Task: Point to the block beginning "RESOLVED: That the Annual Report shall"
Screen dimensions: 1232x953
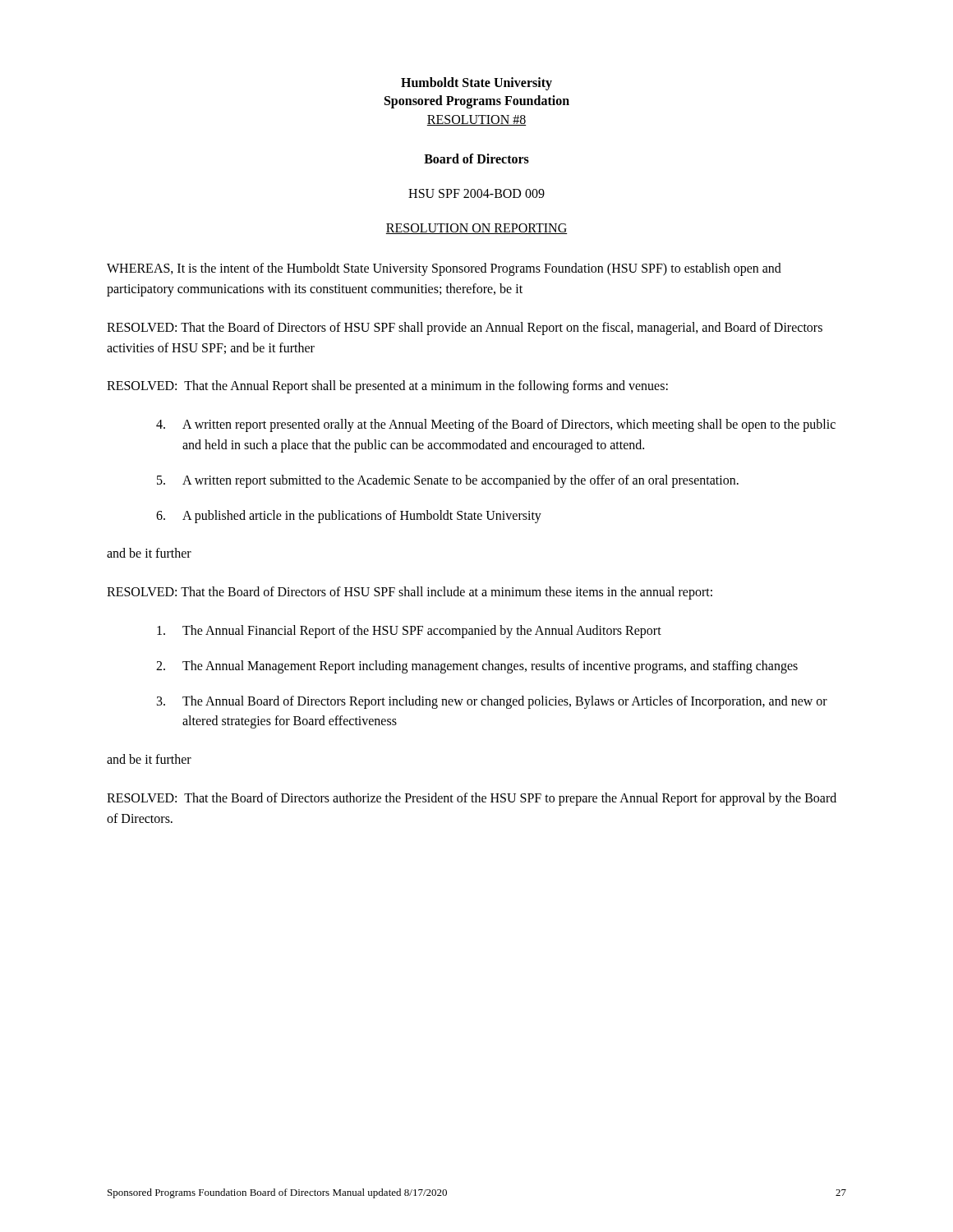Action: click(388, 386)
